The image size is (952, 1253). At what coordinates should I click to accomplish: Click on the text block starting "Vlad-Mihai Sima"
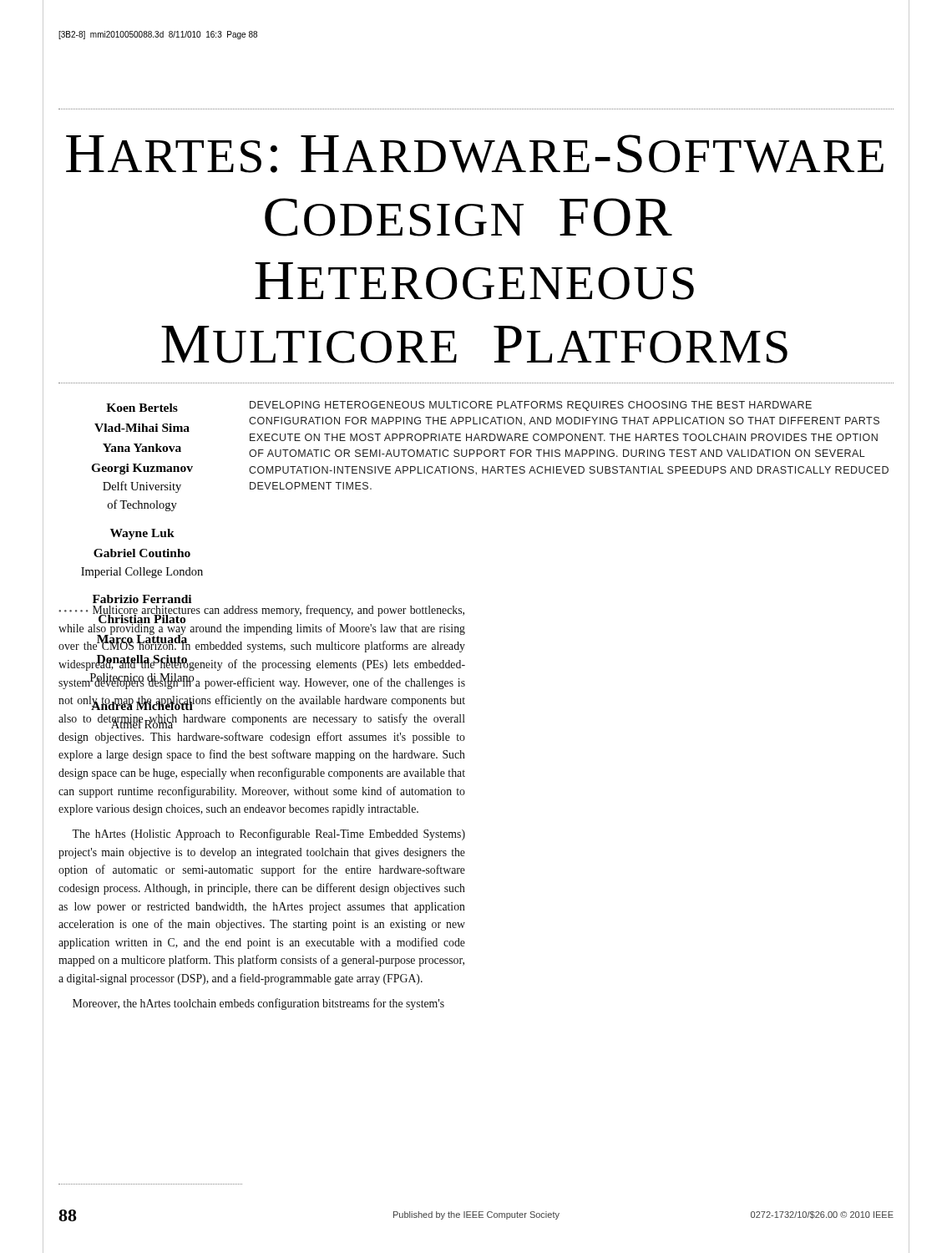142,428
